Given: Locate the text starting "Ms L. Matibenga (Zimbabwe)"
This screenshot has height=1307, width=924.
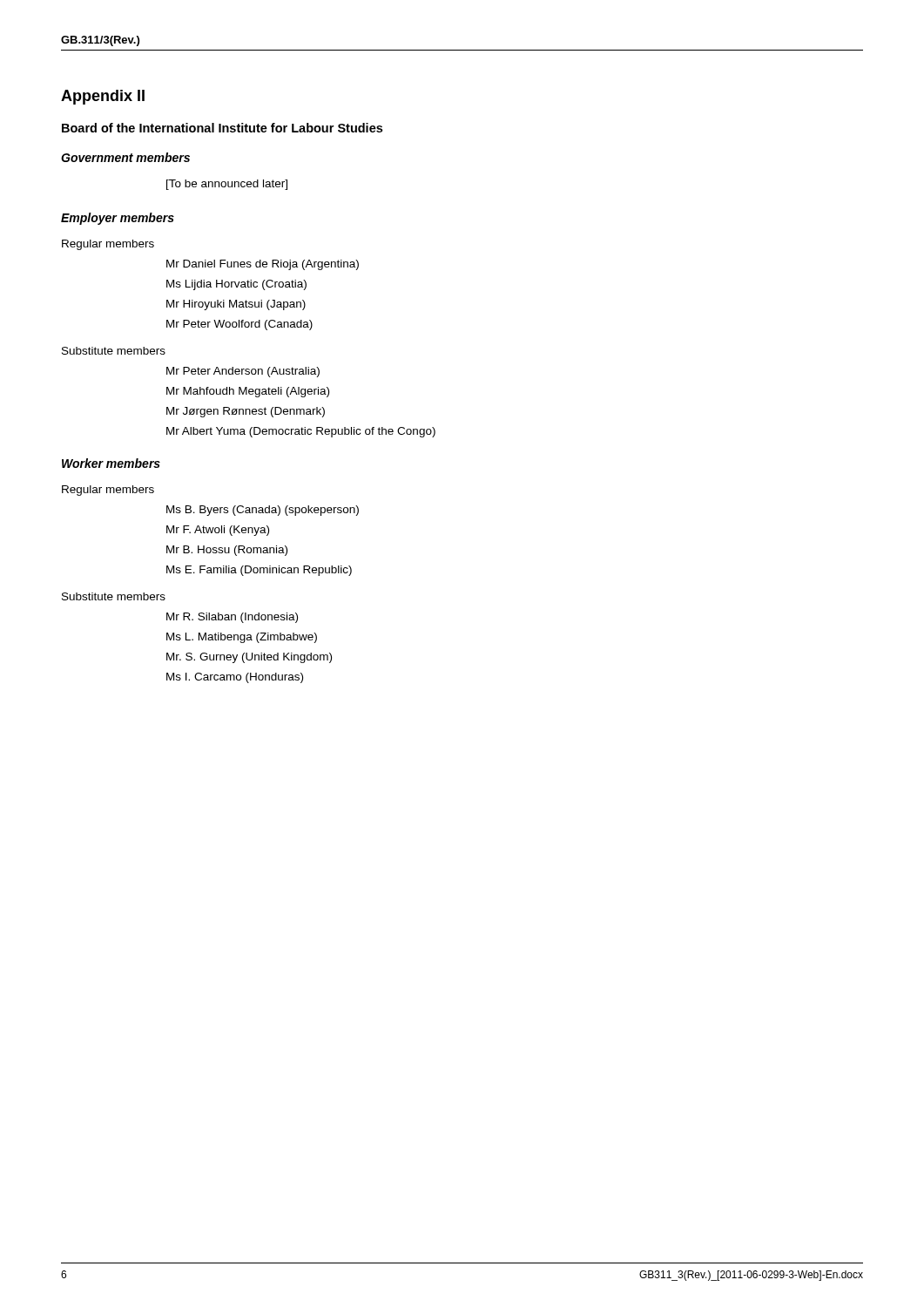Looking at the screenshot, I should pos(242,637).
